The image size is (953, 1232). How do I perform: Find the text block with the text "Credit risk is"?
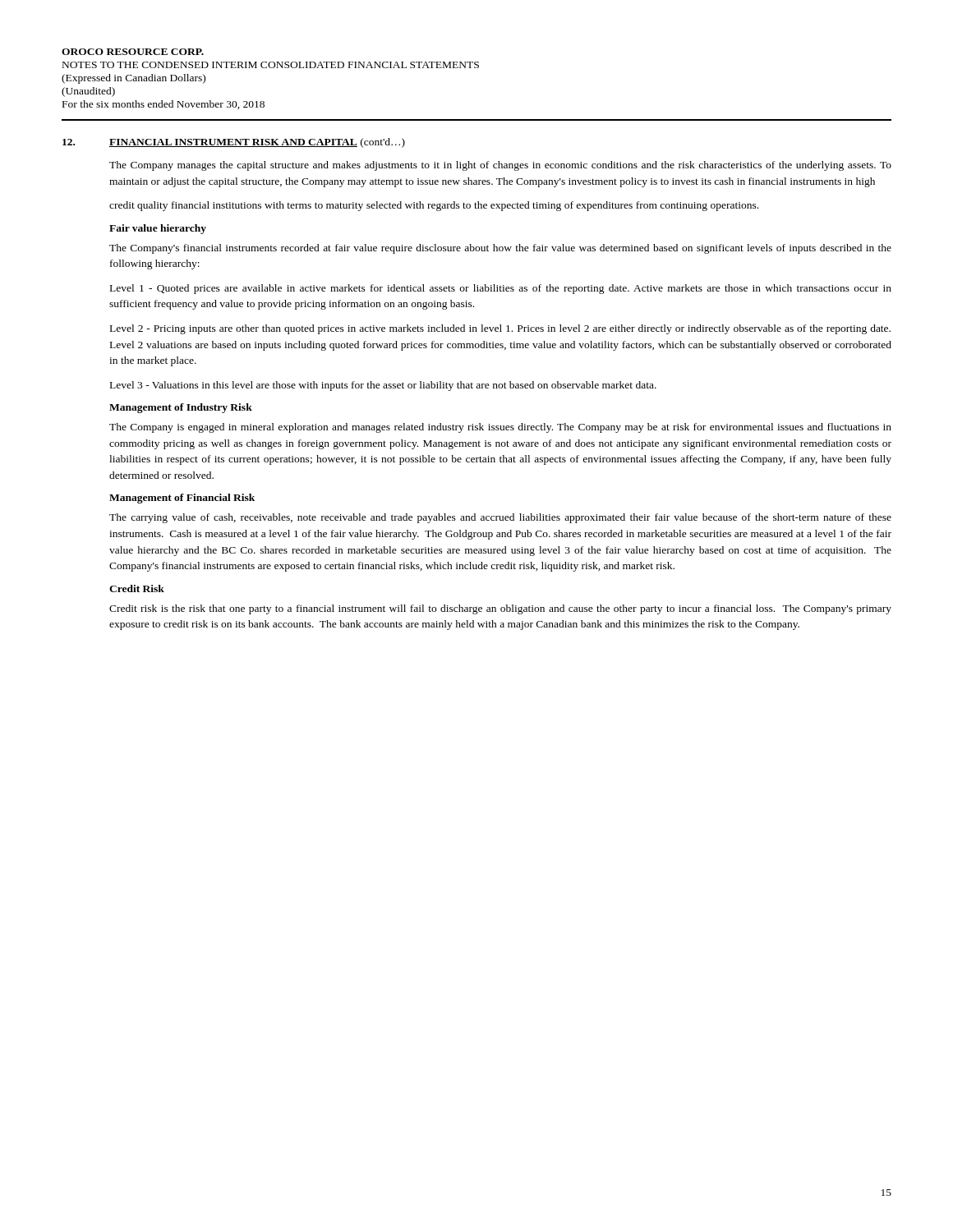point(500,616)
